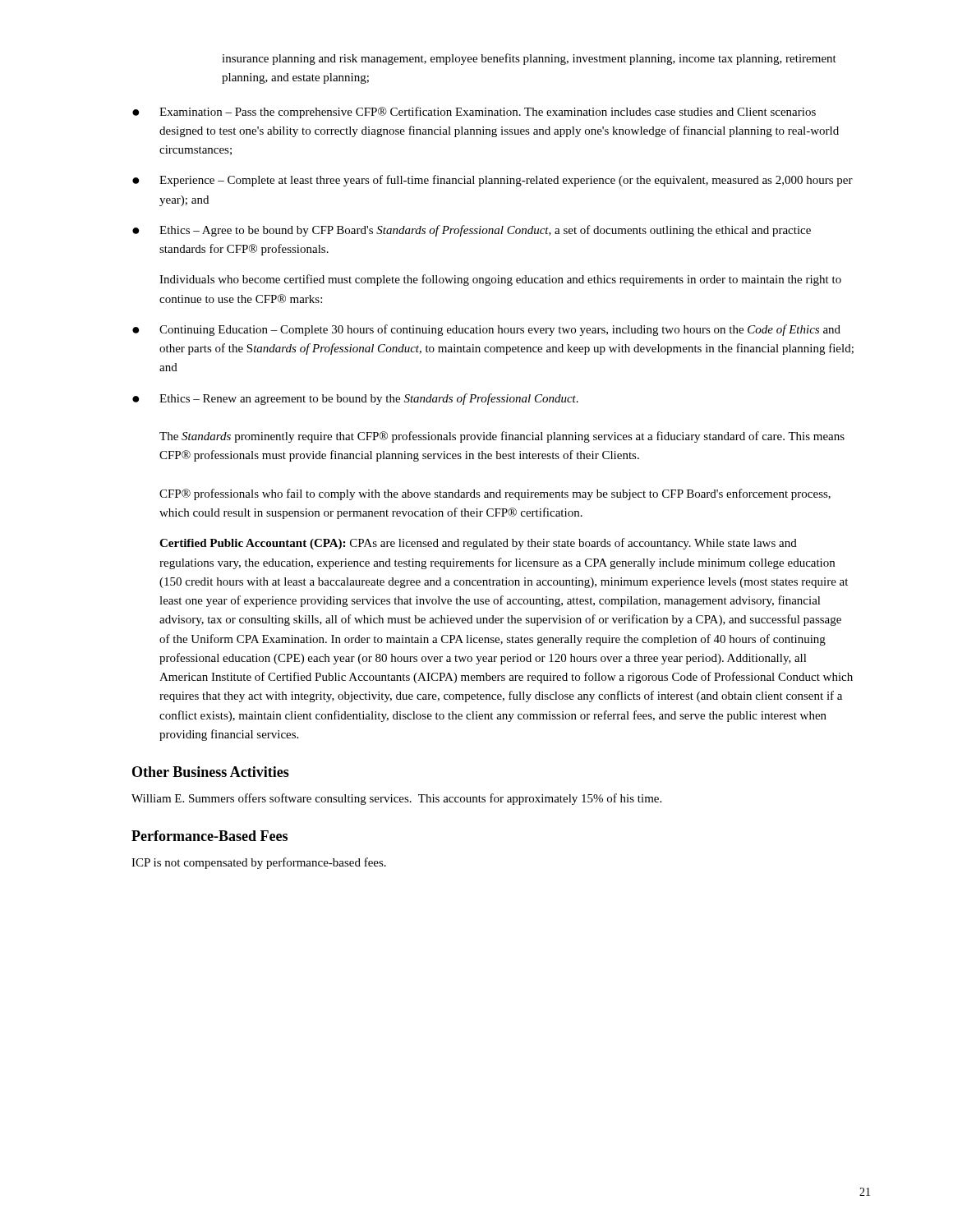
Task: Select the region starting "Performance-Based Fees"
Action: tap(210, 836)
